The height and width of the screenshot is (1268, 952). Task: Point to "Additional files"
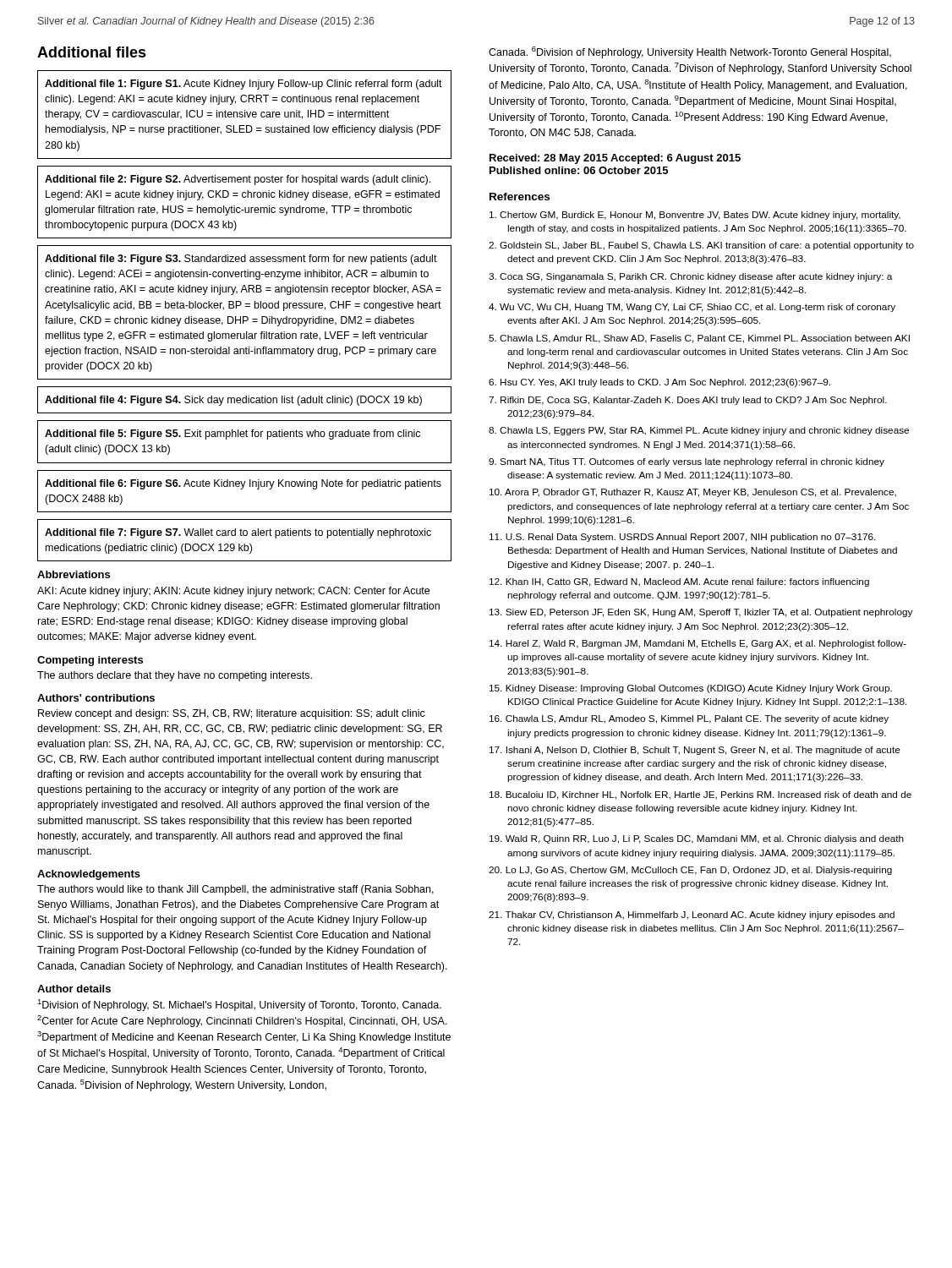92,52
